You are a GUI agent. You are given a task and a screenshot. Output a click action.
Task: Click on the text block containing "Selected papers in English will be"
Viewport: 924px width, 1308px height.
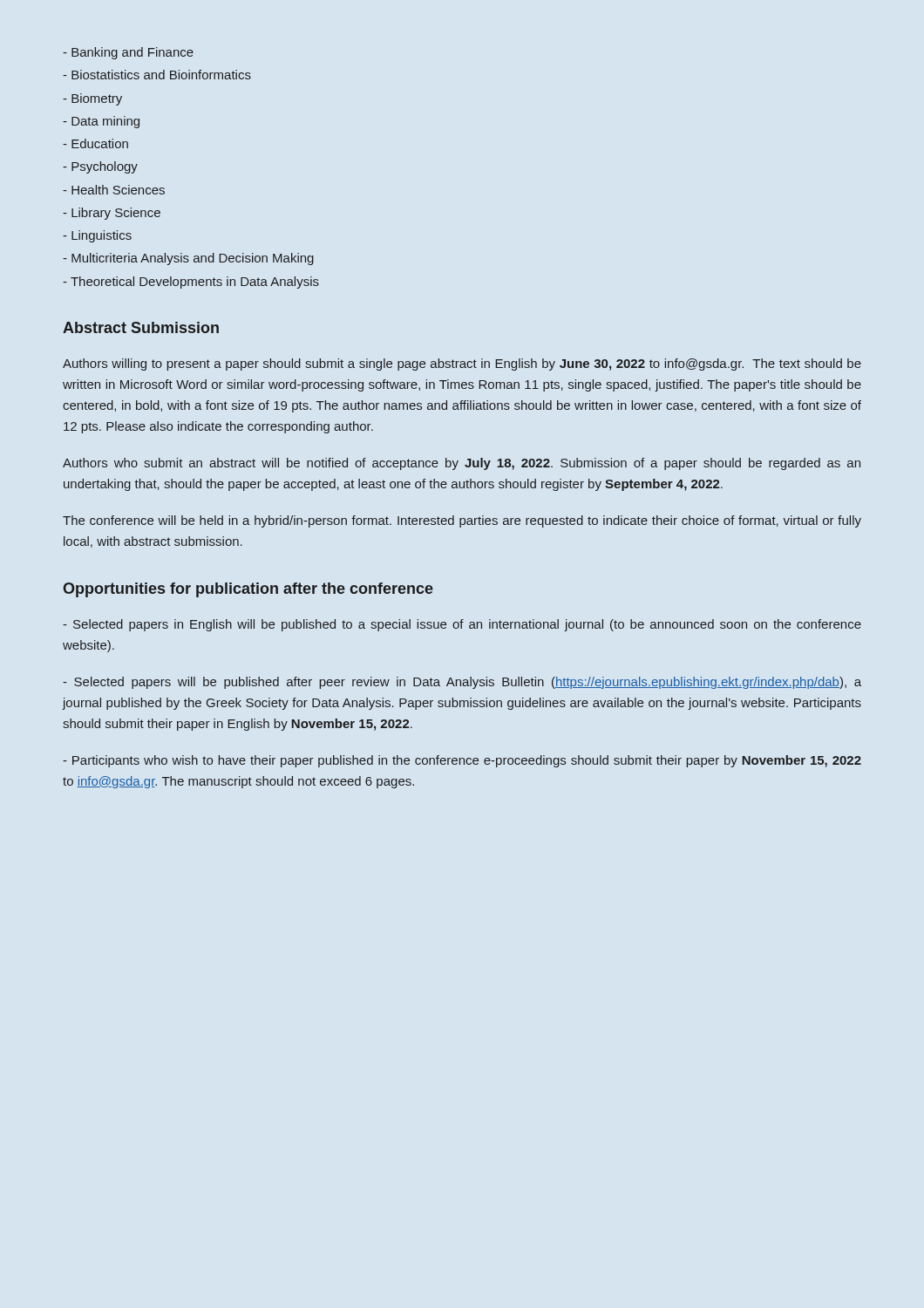[462, 634]
